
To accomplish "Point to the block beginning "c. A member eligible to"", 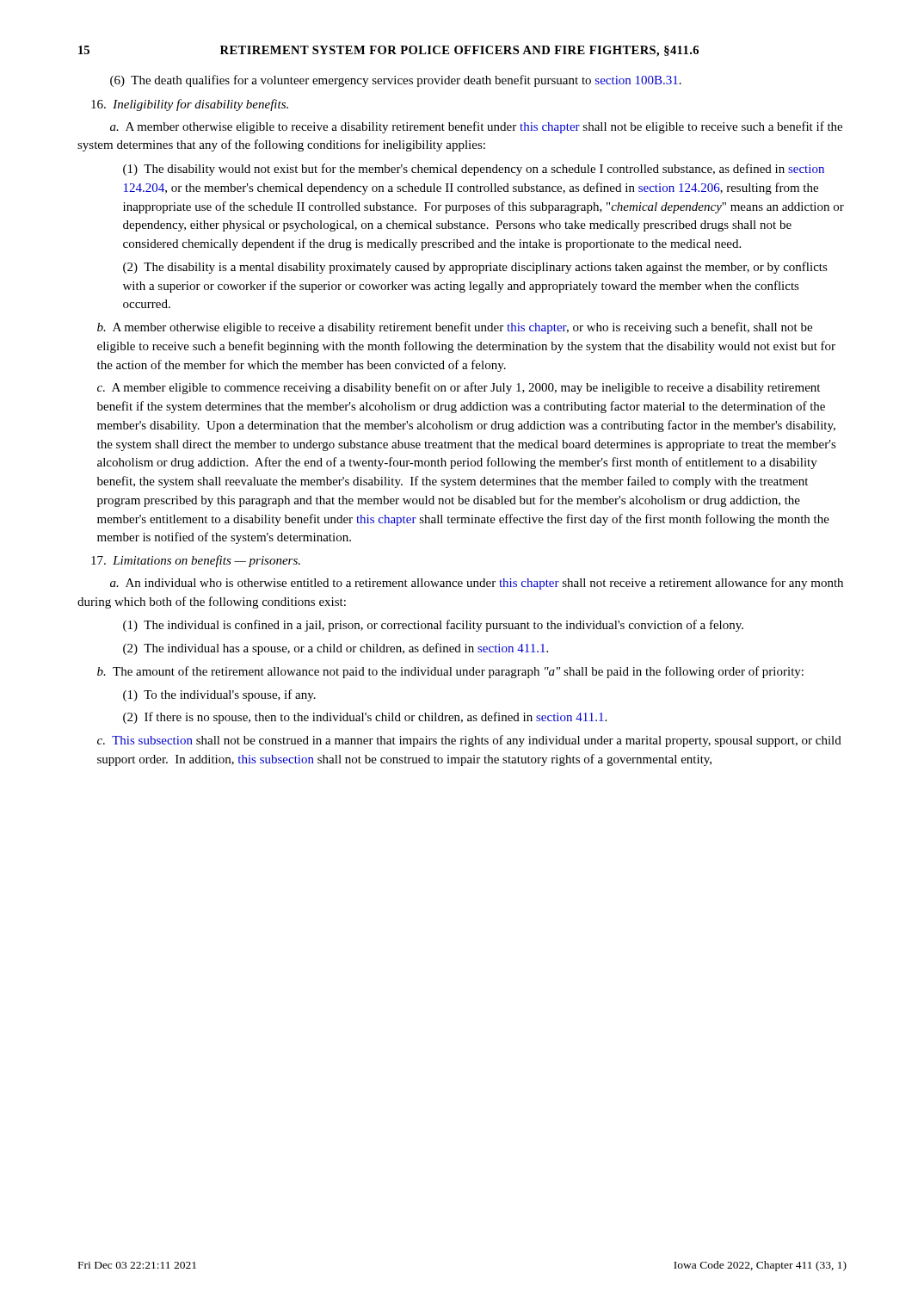I will pos(462,463).
